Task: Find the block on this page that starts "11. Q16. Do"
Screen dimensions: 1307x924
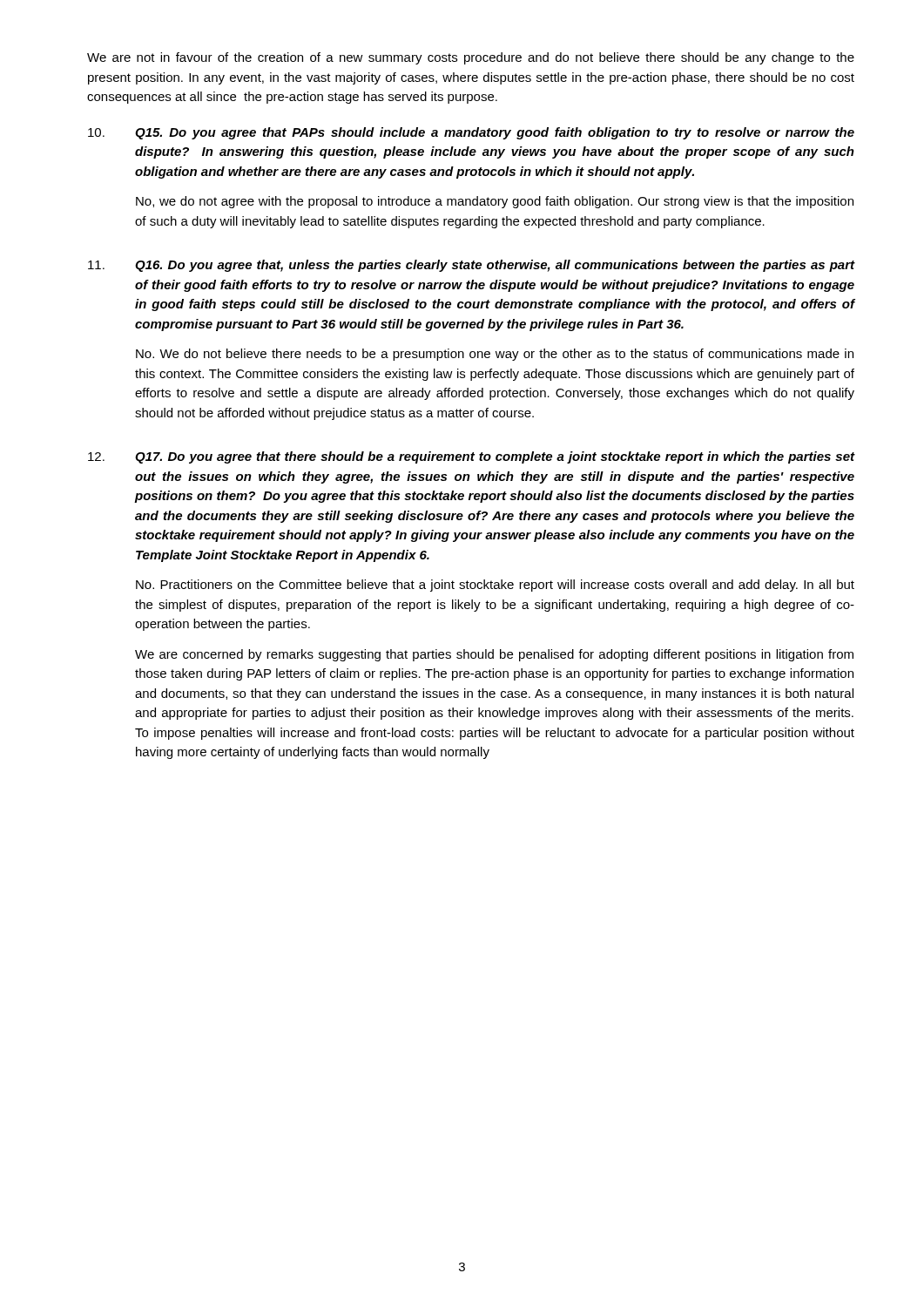Action: 471,344
